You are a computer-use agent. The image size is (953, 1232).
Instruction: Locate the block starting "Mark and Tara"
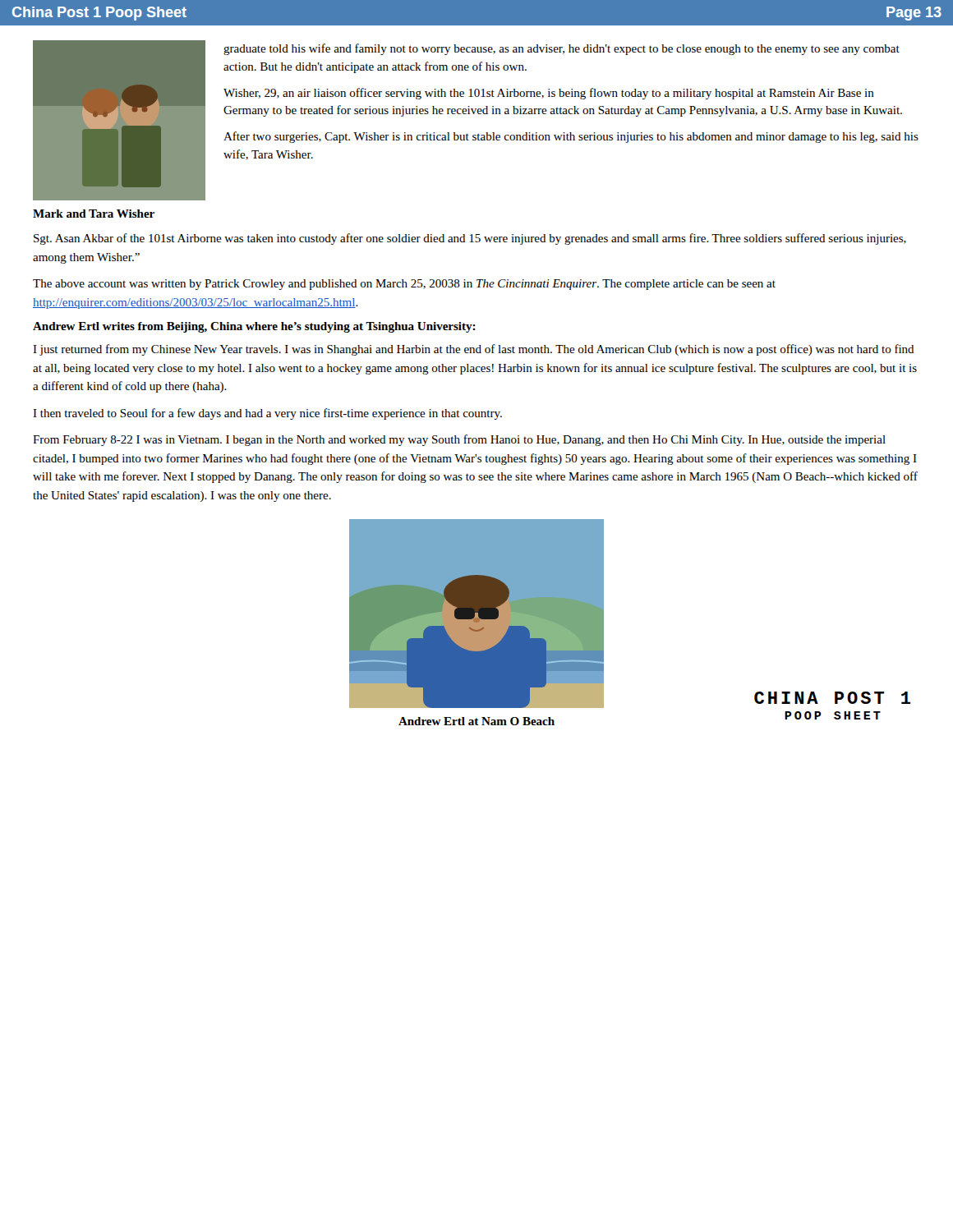click(x=94, y=214)
